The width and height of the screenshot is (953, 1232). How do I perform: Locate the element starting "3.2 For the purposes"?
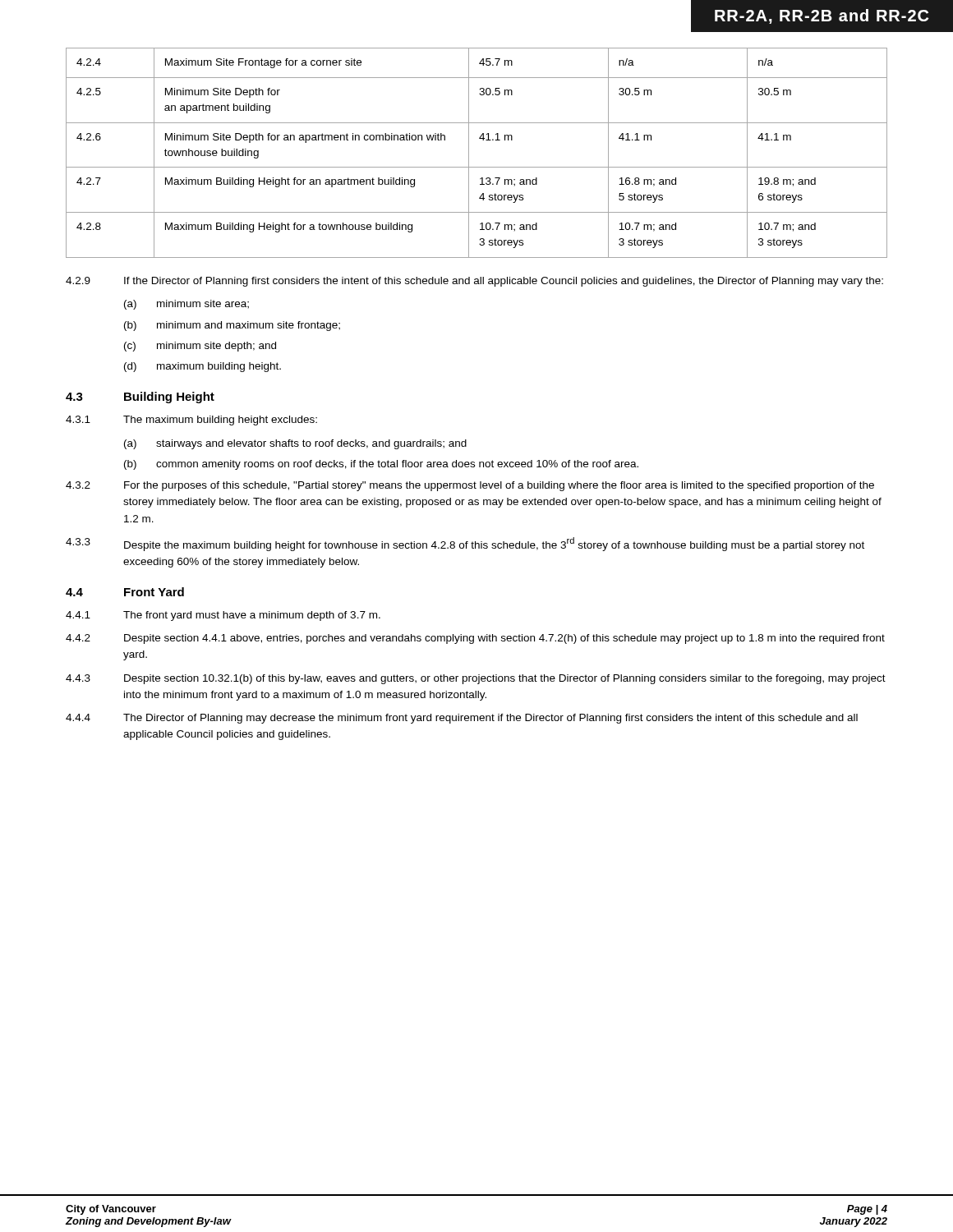[476, 502]
